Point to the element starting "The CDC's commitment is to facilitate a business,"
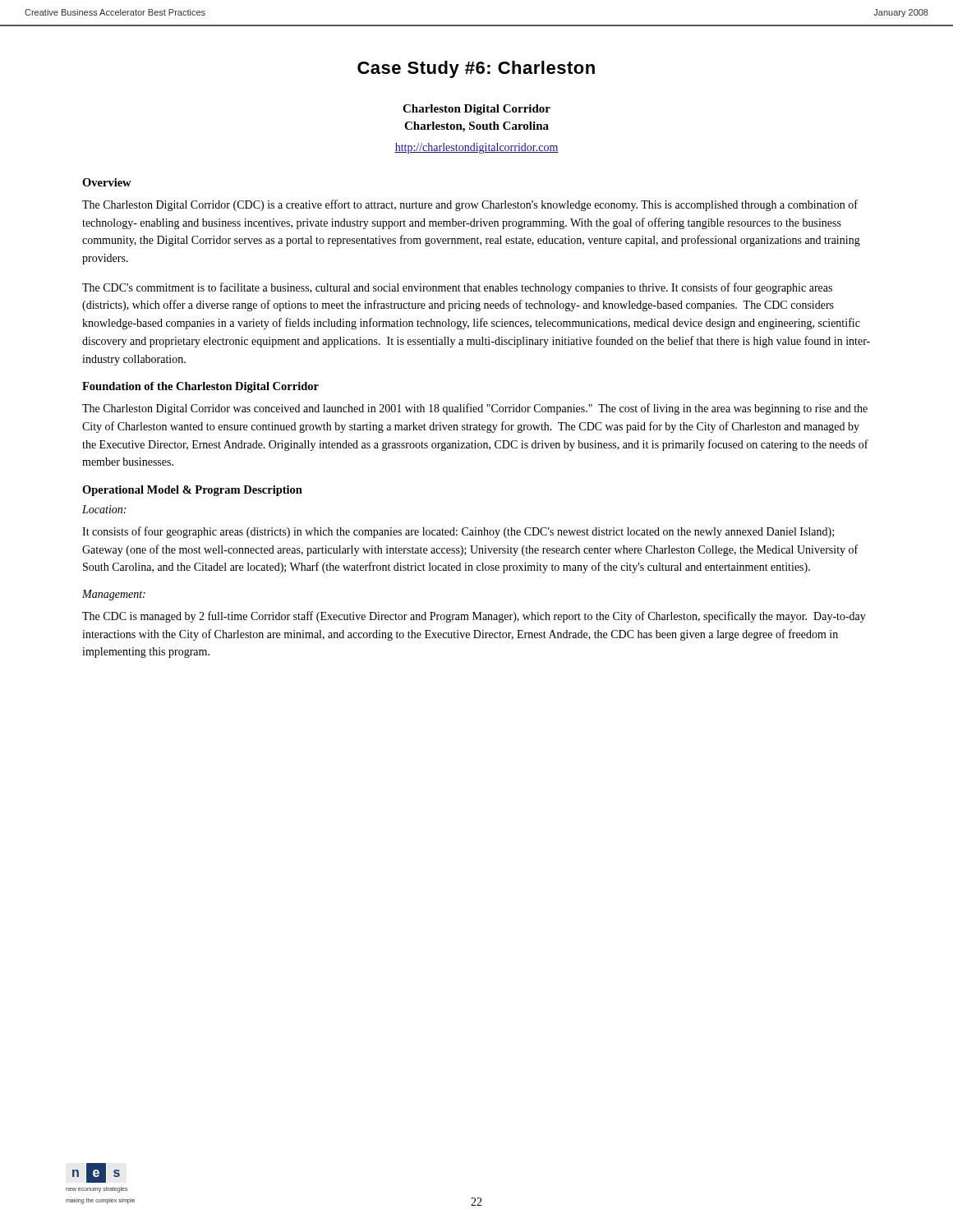 click(x=476, y=323)
